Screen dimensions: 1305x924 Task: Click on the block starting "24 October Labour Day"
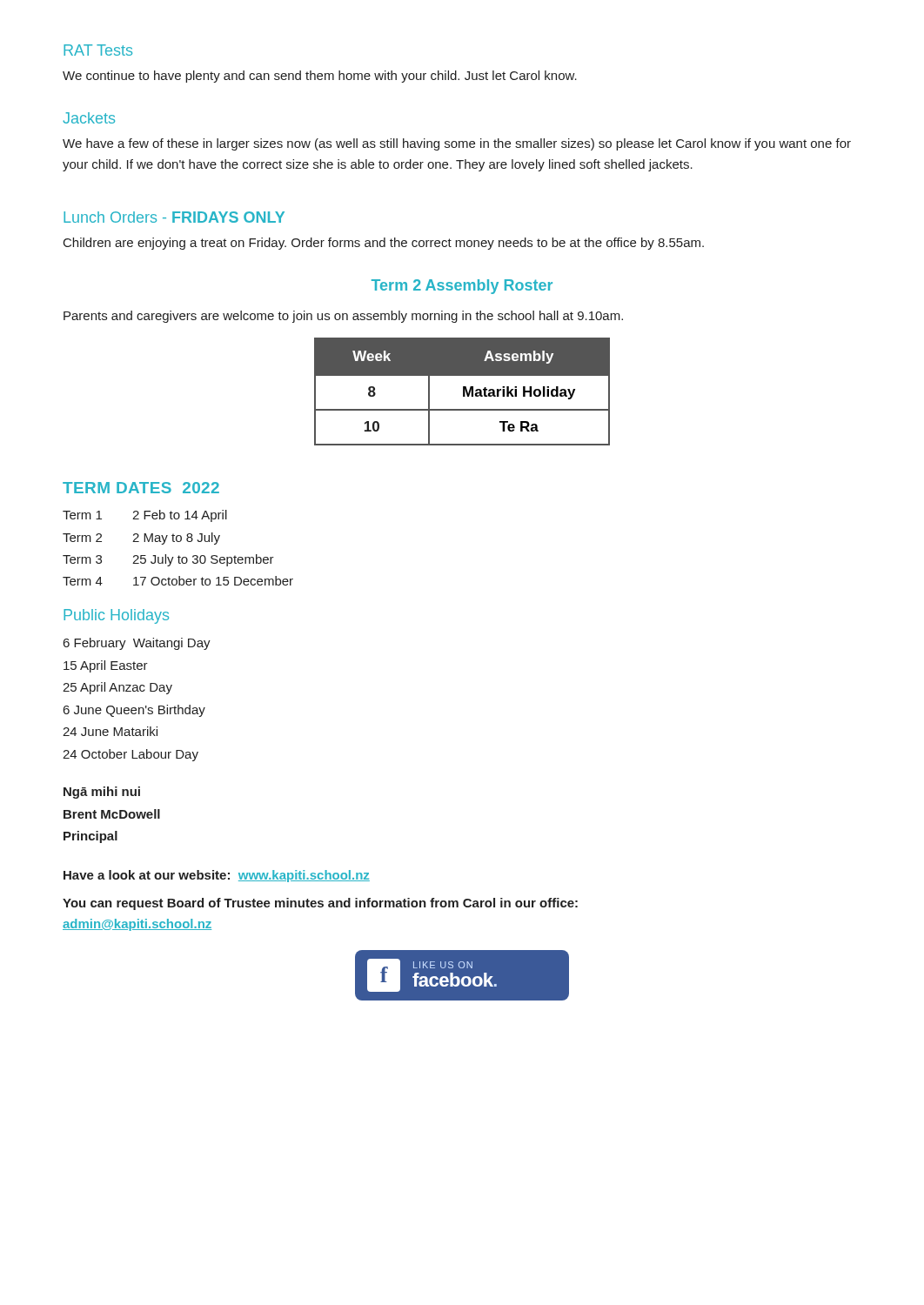coord(130,754)
